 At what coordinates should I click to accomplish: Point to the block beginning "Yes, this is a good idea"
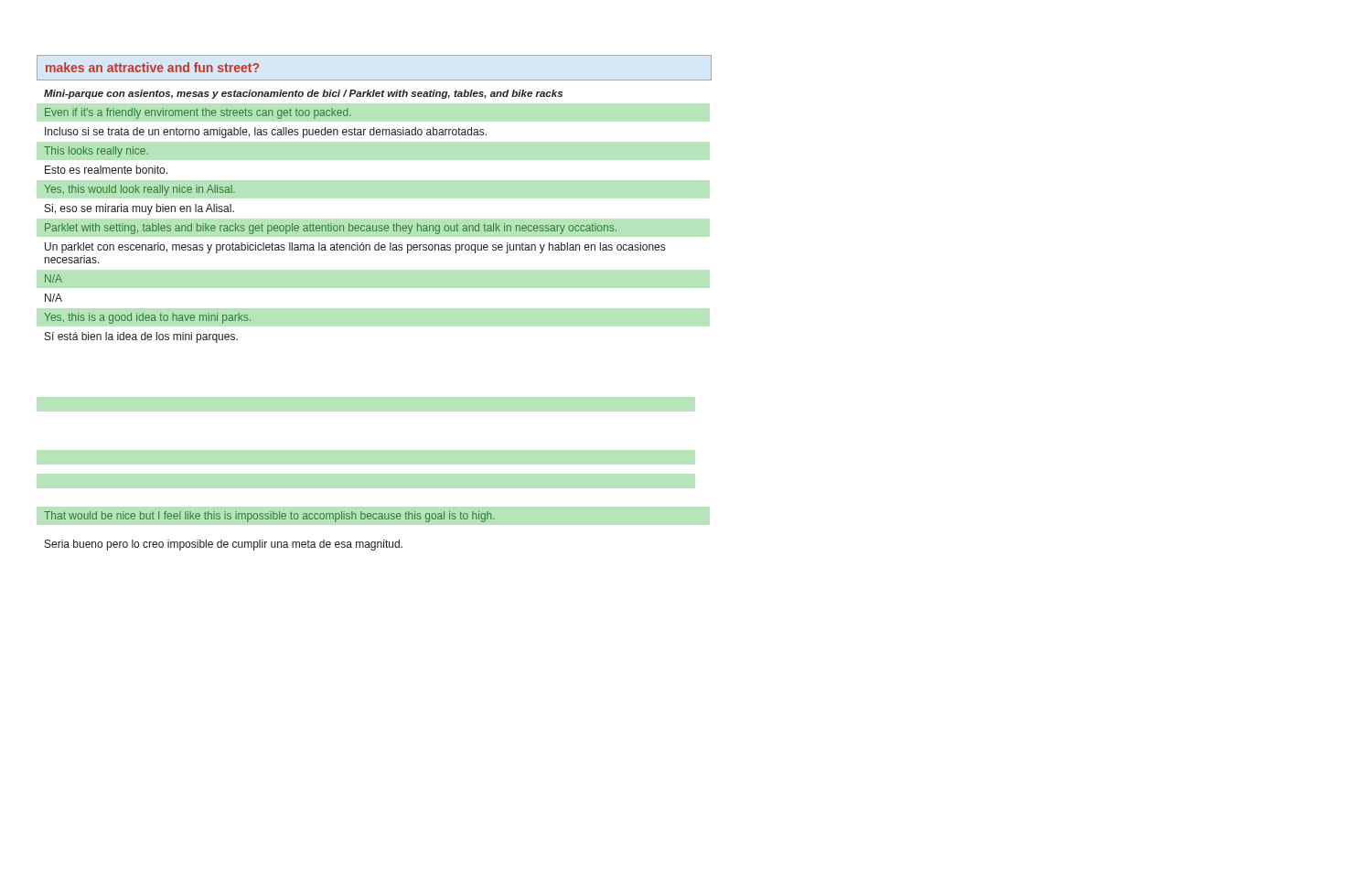click(x=148, y=317)
